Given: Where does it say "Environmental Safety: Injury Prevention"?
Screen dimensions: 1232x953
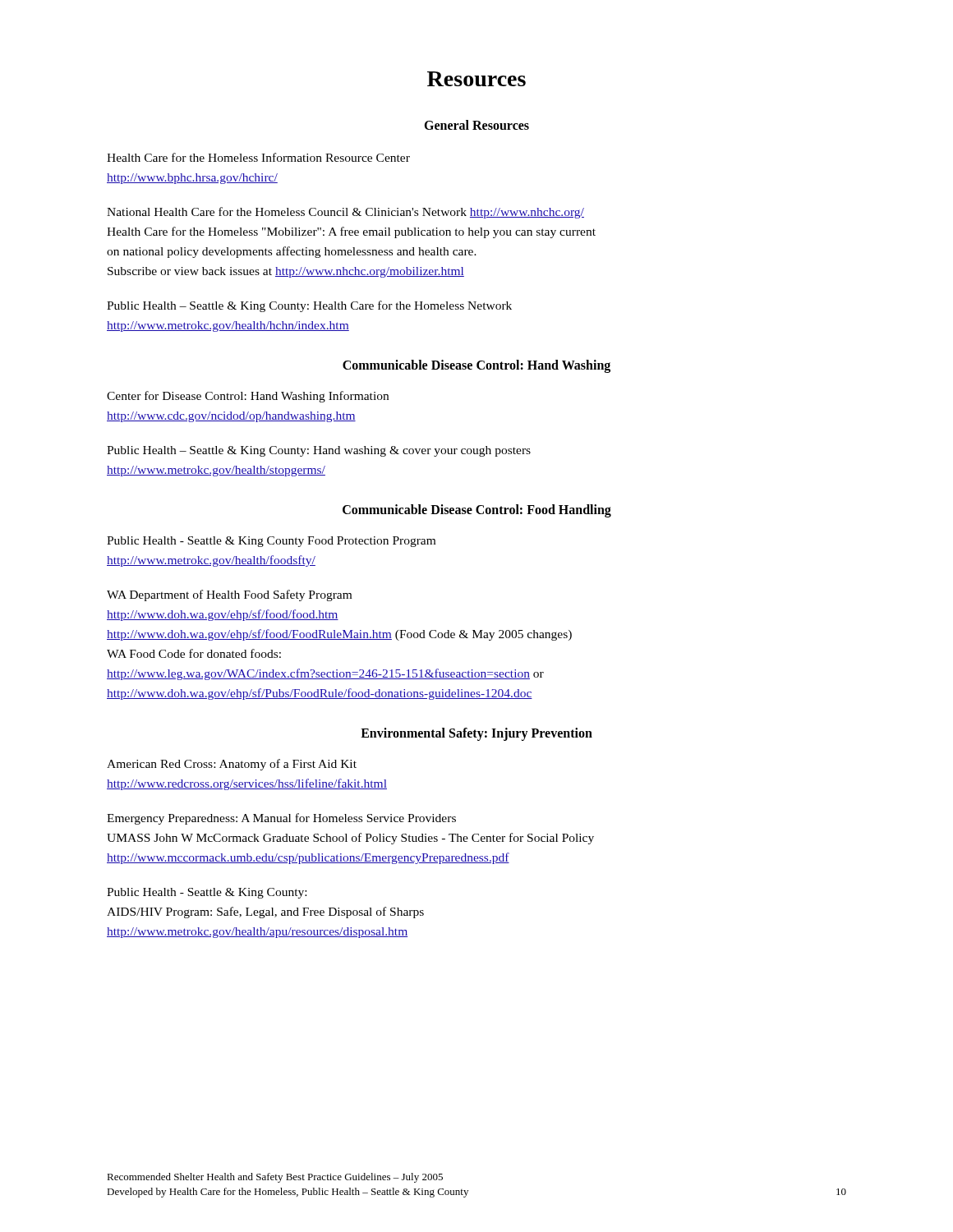Looking at the screenshot, I should tap(476, 733).
